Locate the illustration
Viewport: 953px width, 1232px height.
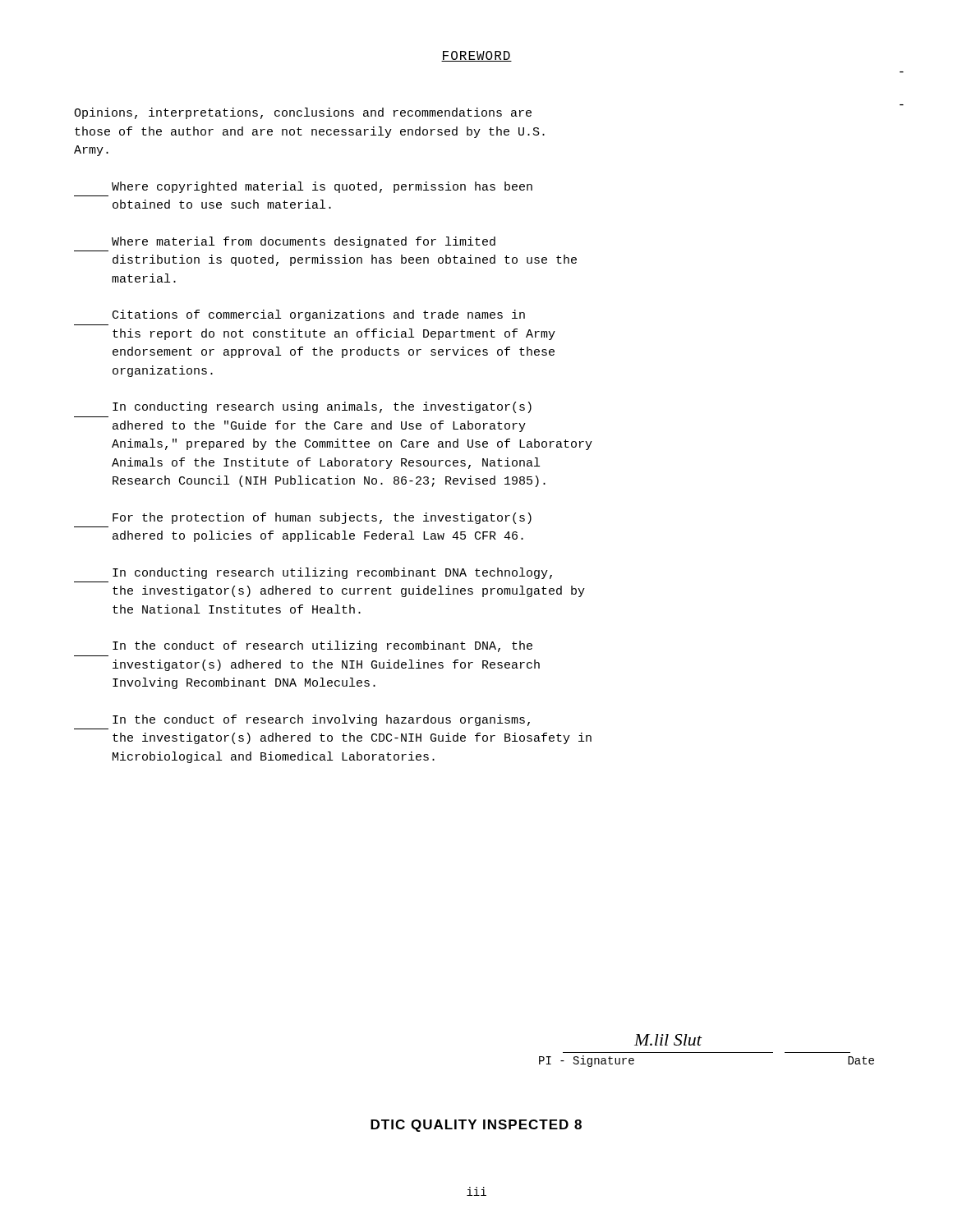707,1048
